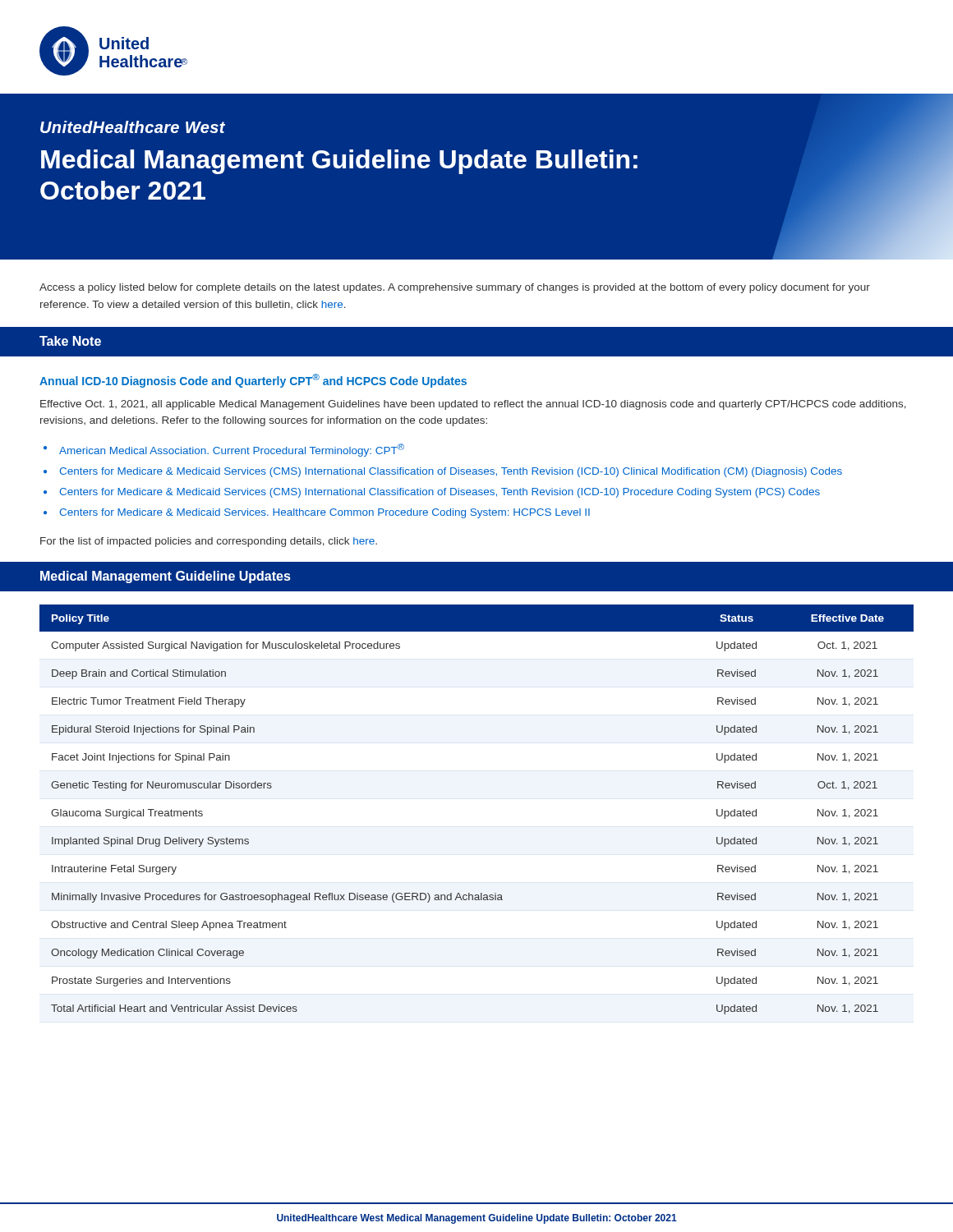953x1232 pixels.
Task: Find "Medical Management Guideline Updates" on this page
Action: coord(165,576)
